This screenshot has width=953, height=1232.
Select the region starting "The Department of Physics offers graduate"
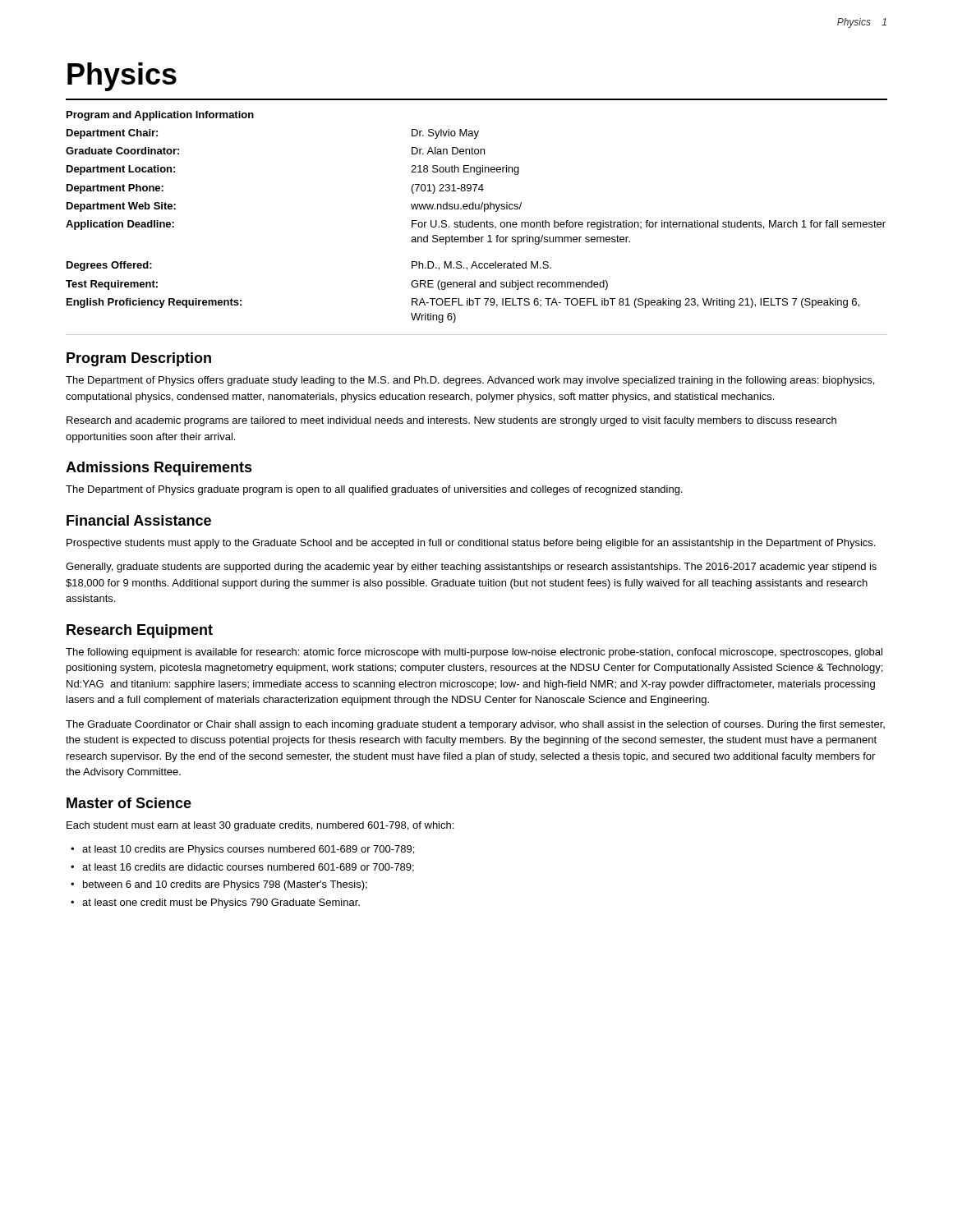pyautogui.click(x=471, y=388)
